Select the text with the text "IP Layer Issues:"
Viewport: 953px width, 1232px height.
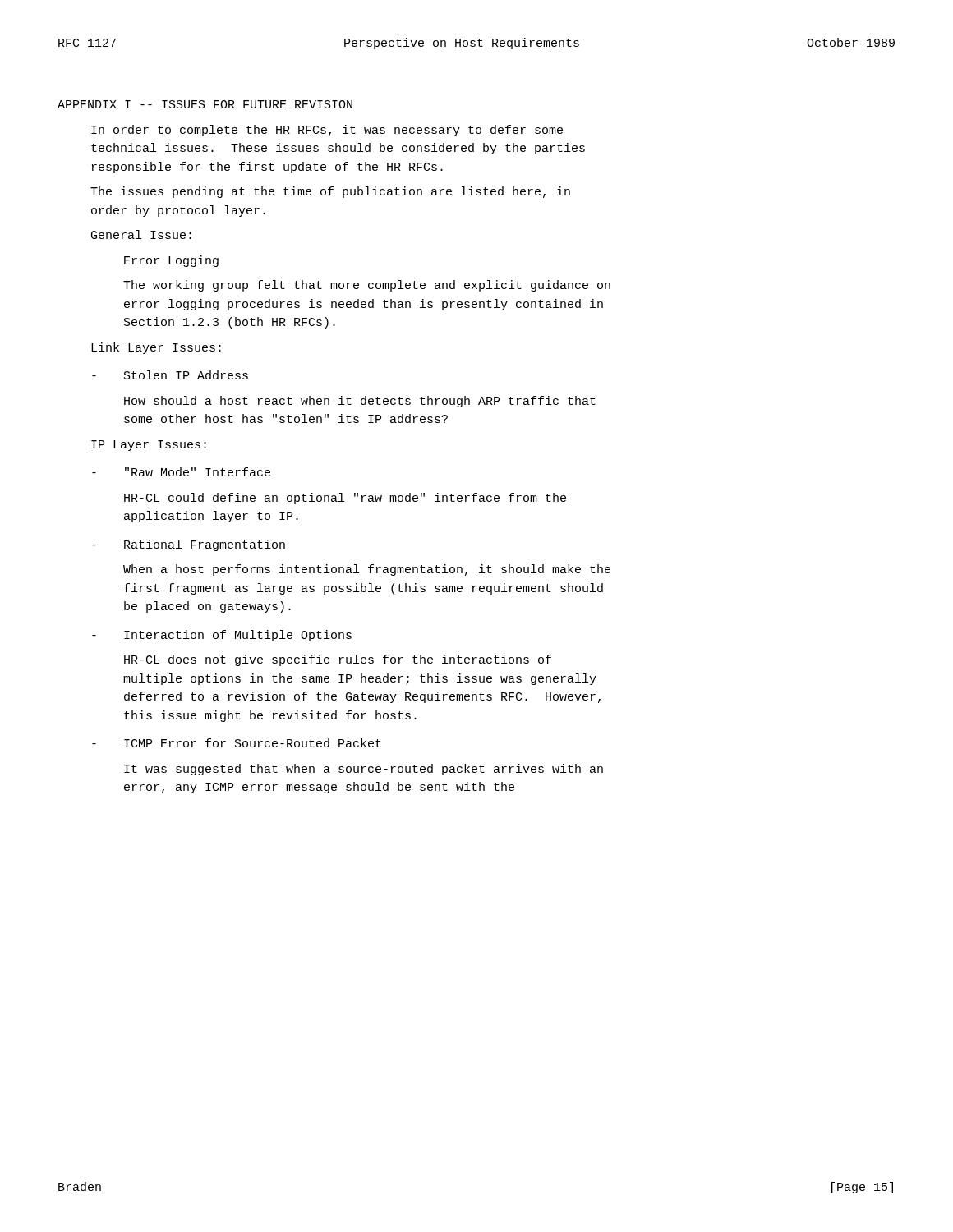tap(150, 445)
